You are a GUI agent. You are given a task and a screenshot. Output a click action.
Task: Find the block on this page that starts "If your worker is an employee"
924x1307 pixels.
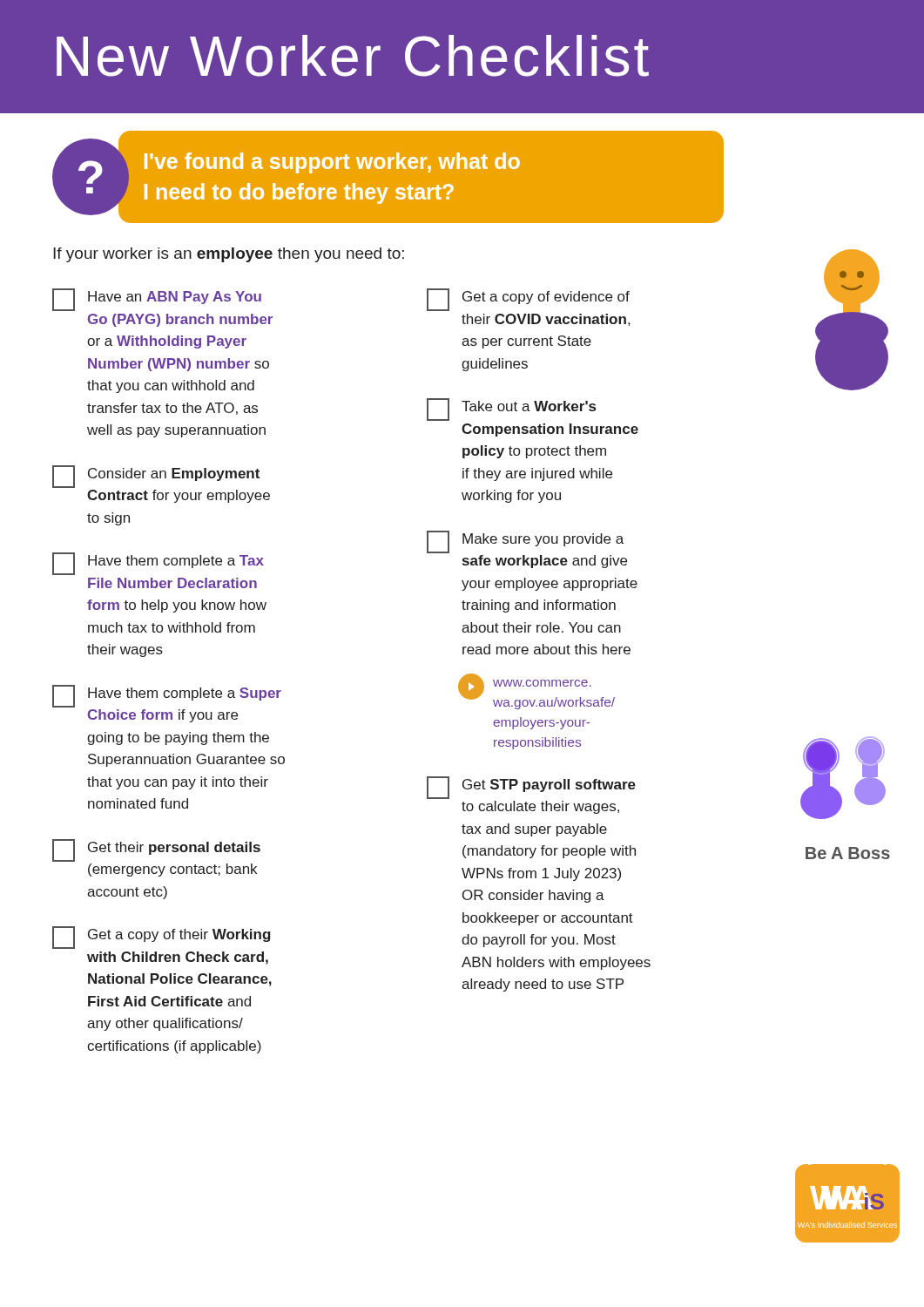[x=229, y=253]
